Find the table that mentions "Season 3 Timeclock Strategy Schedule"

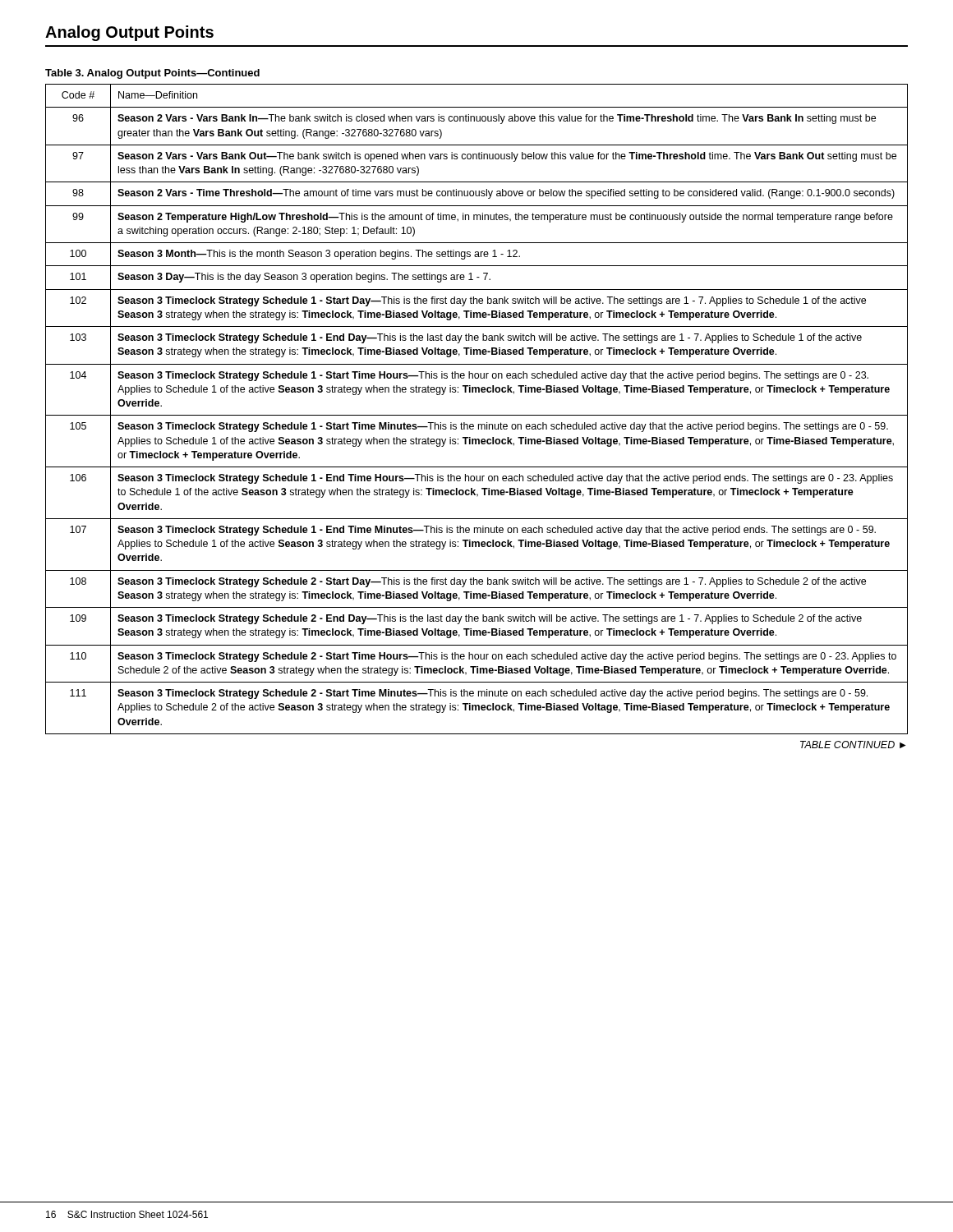click(476, 409)
